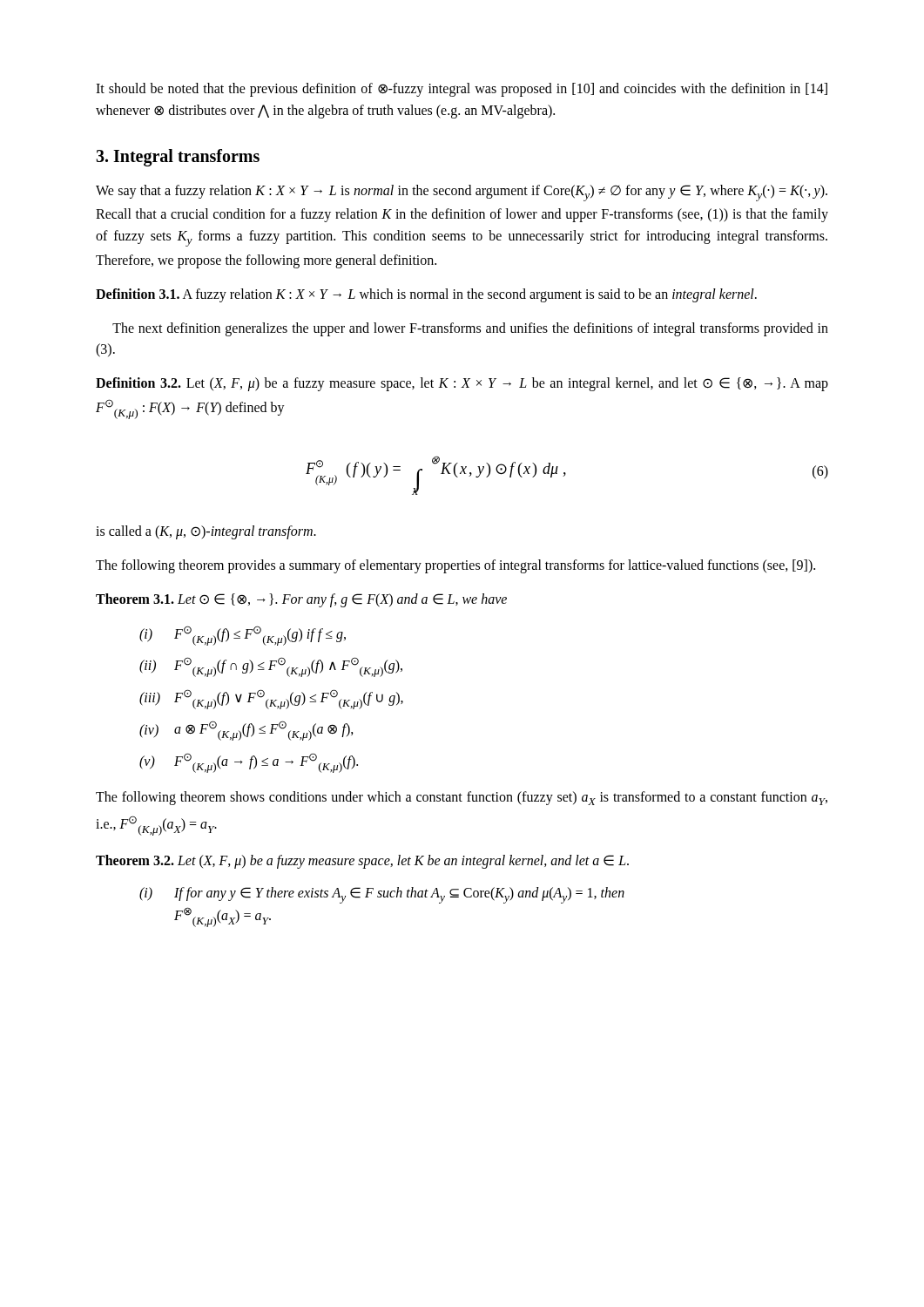Image resolution: width=924 pixels, height=1307 pixels.
Task: Find the text starting "(i) F⊙(K,μ)(f) ≤"
Action: point(243,636)
